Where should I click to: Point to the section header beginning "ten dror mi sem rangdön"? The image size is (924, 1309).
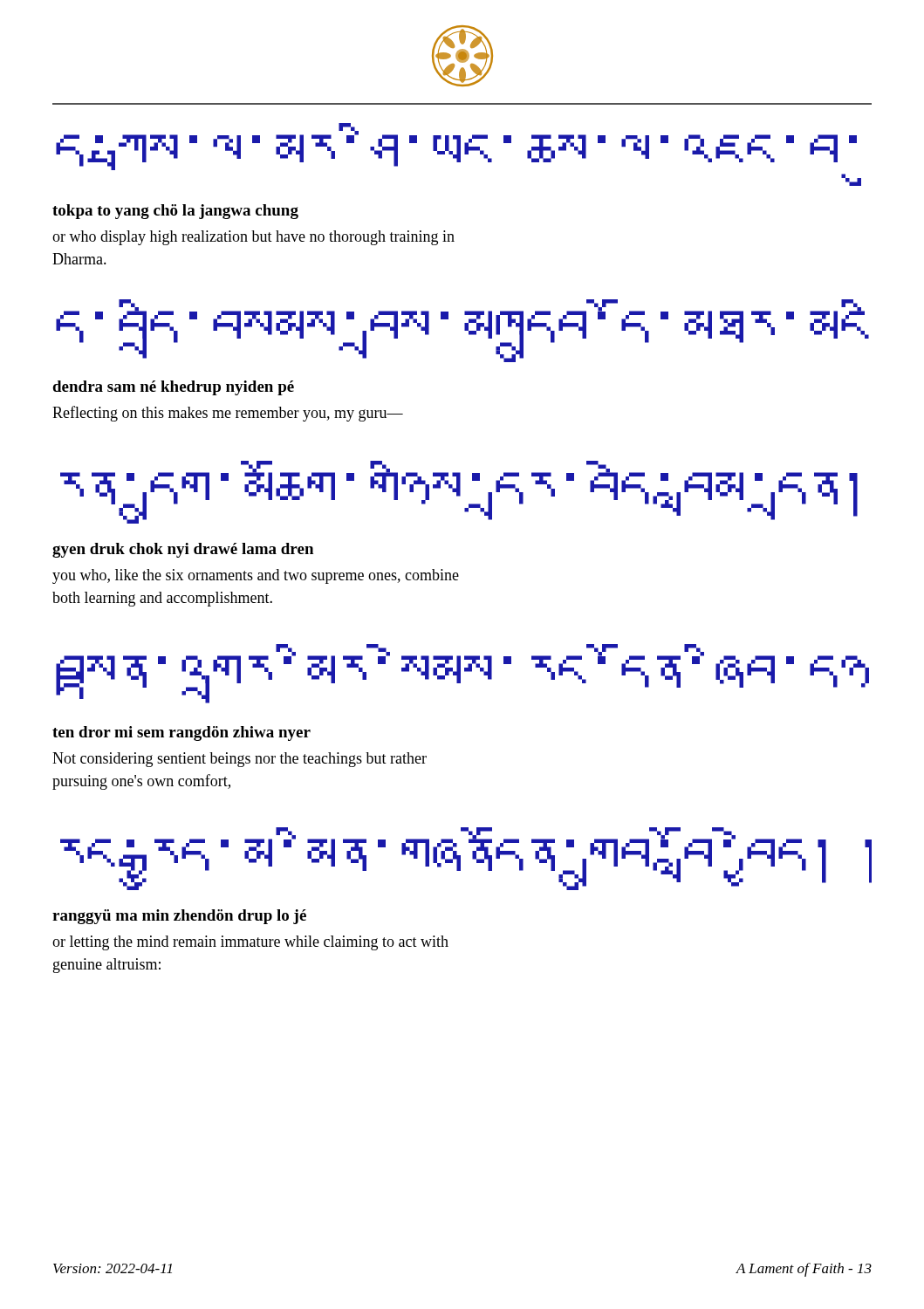tap(181, 732)
